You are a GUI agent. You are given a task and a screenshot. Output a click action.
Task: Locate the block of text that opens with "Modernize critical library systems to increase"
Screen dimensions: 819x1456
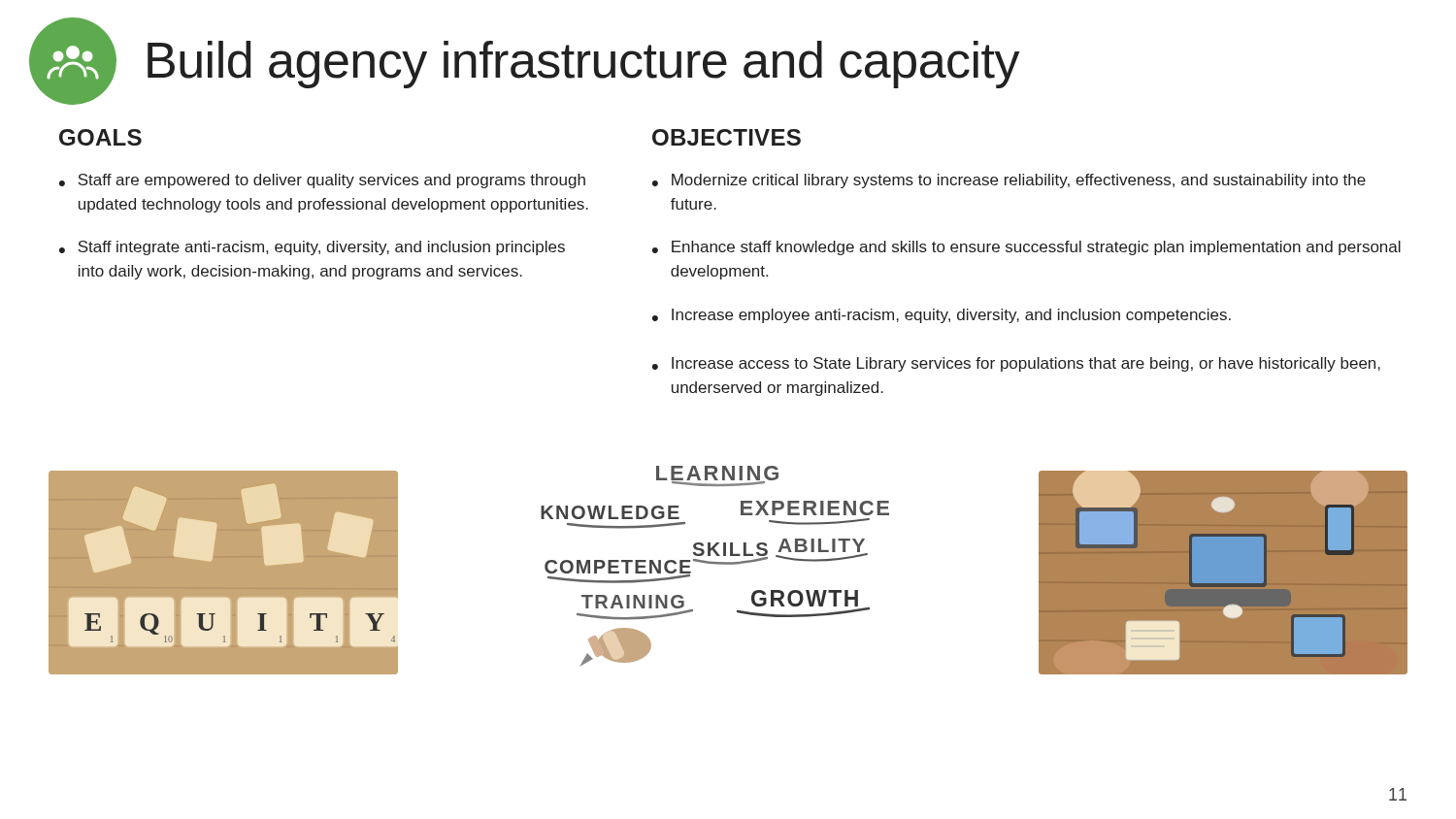[x=1018, y=192]
